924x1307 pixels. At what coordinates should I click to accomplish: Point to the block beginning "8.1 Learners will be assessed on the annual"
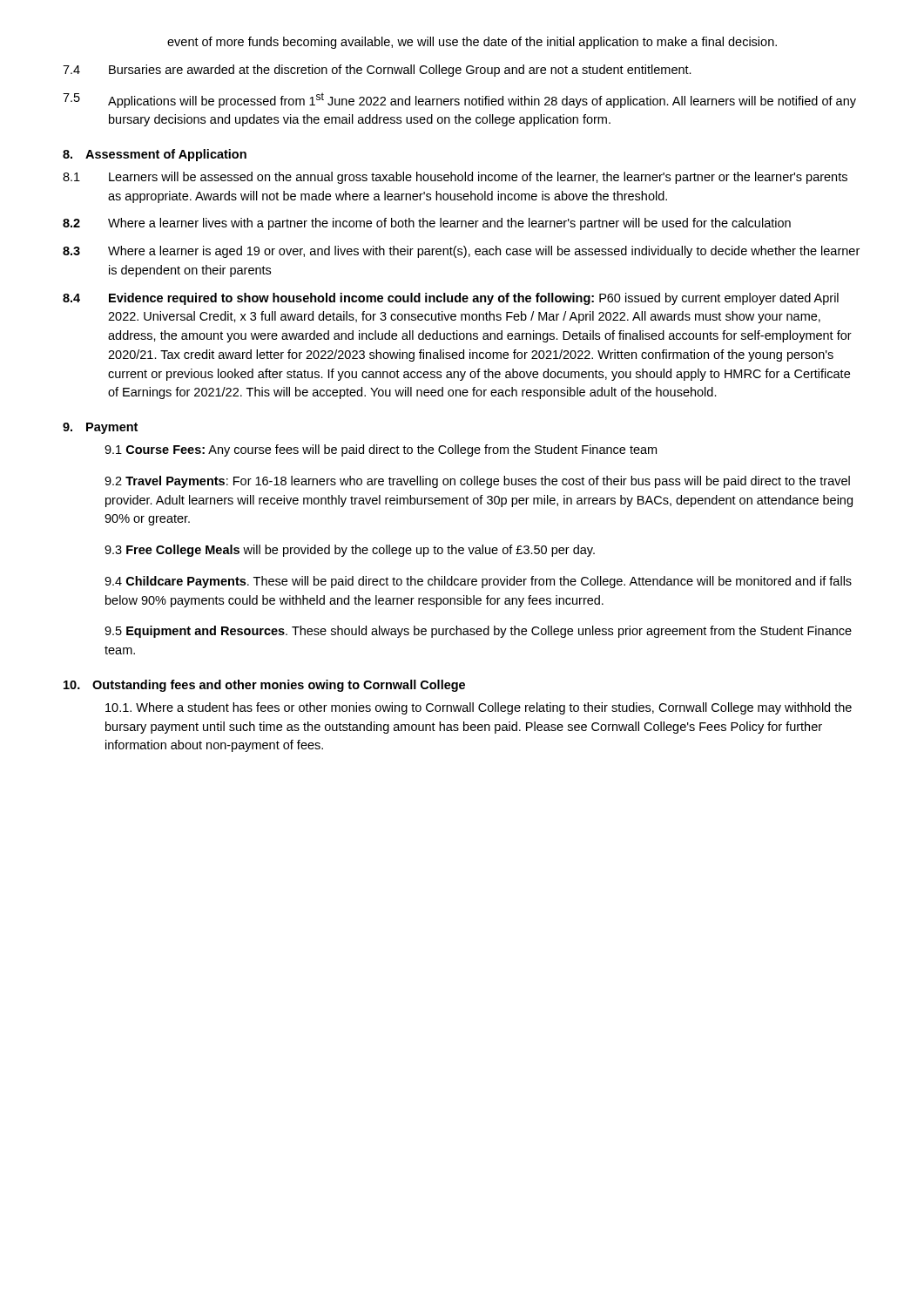pos(462,187)
